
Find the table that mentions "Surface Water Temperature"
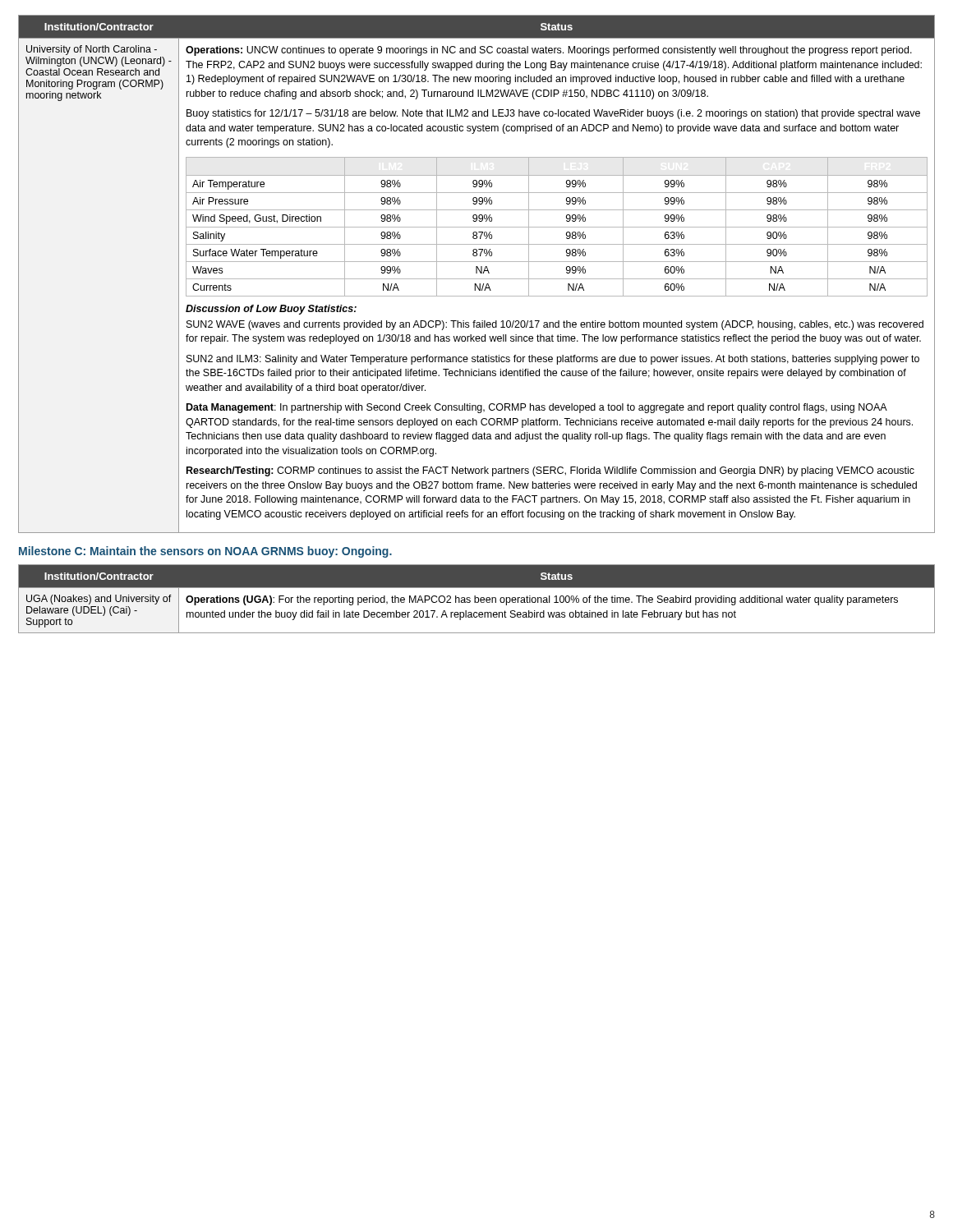point(476,274)
